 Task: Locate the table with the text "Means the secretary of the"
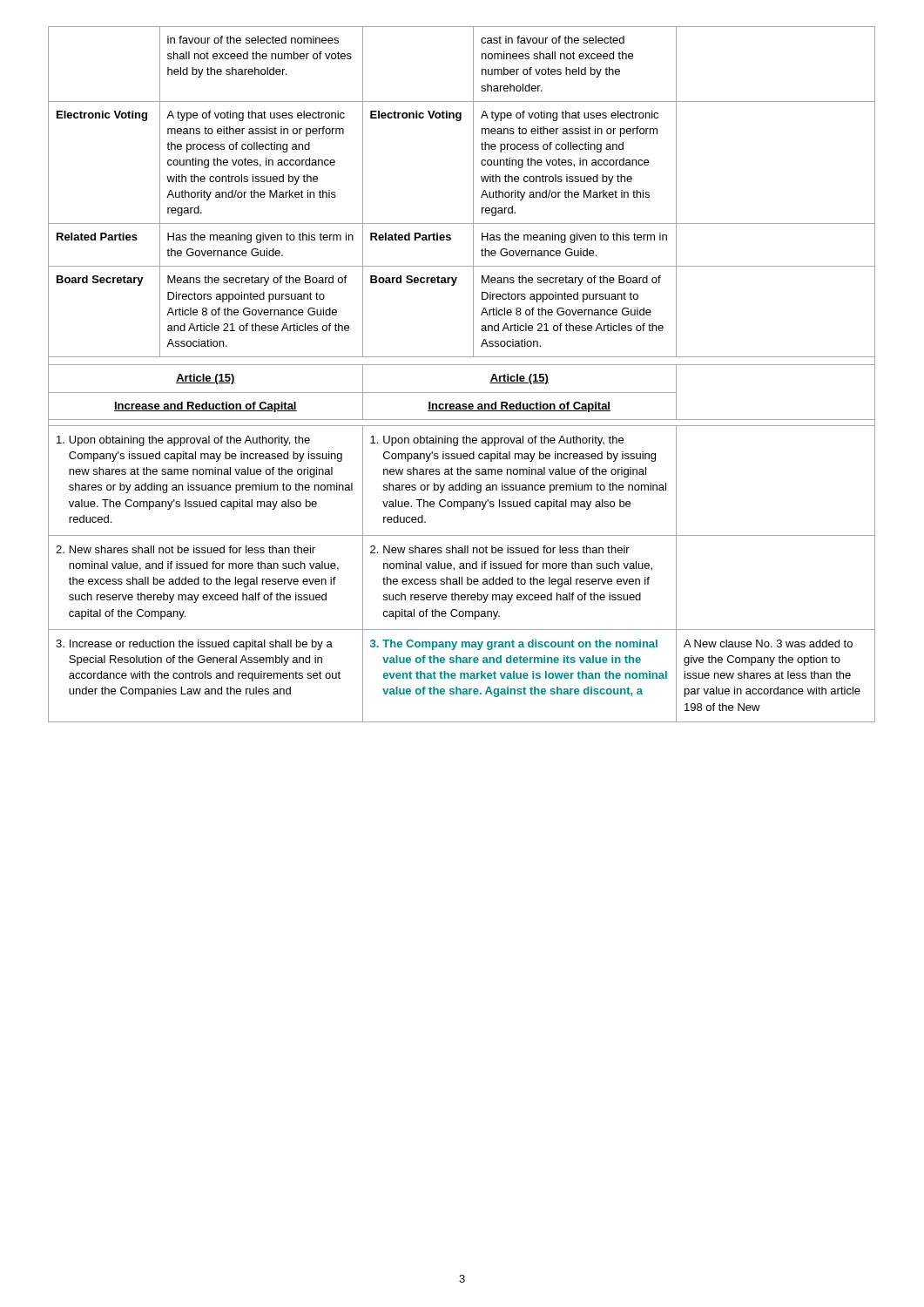tap(462, 374)
